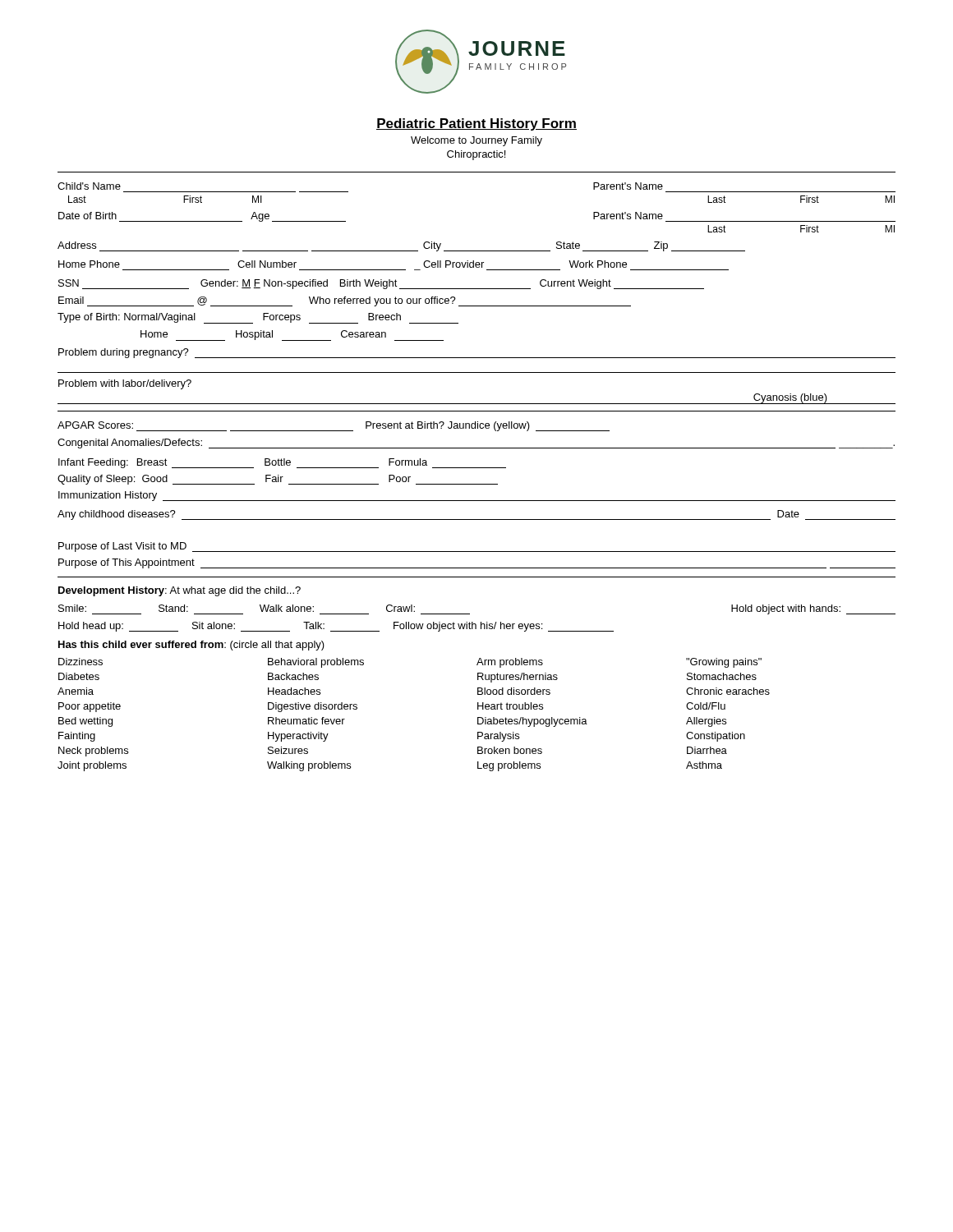Select the logo
Image resolution: width=953 pixels, height=1232 pixels.
[476, 63]
